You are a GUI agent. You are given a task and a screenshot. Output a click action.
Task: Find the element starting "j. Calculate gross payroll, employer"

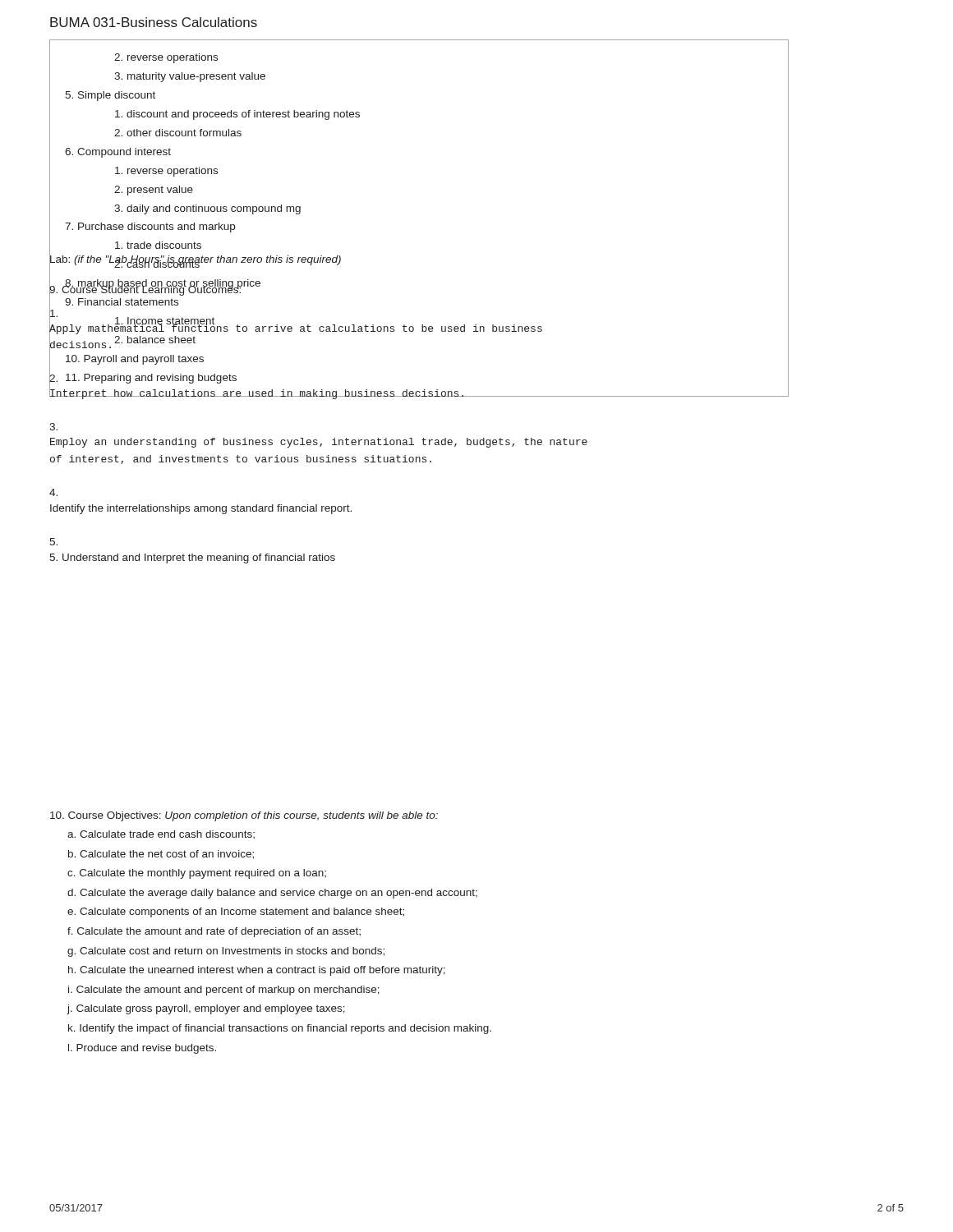[206, 1009]
